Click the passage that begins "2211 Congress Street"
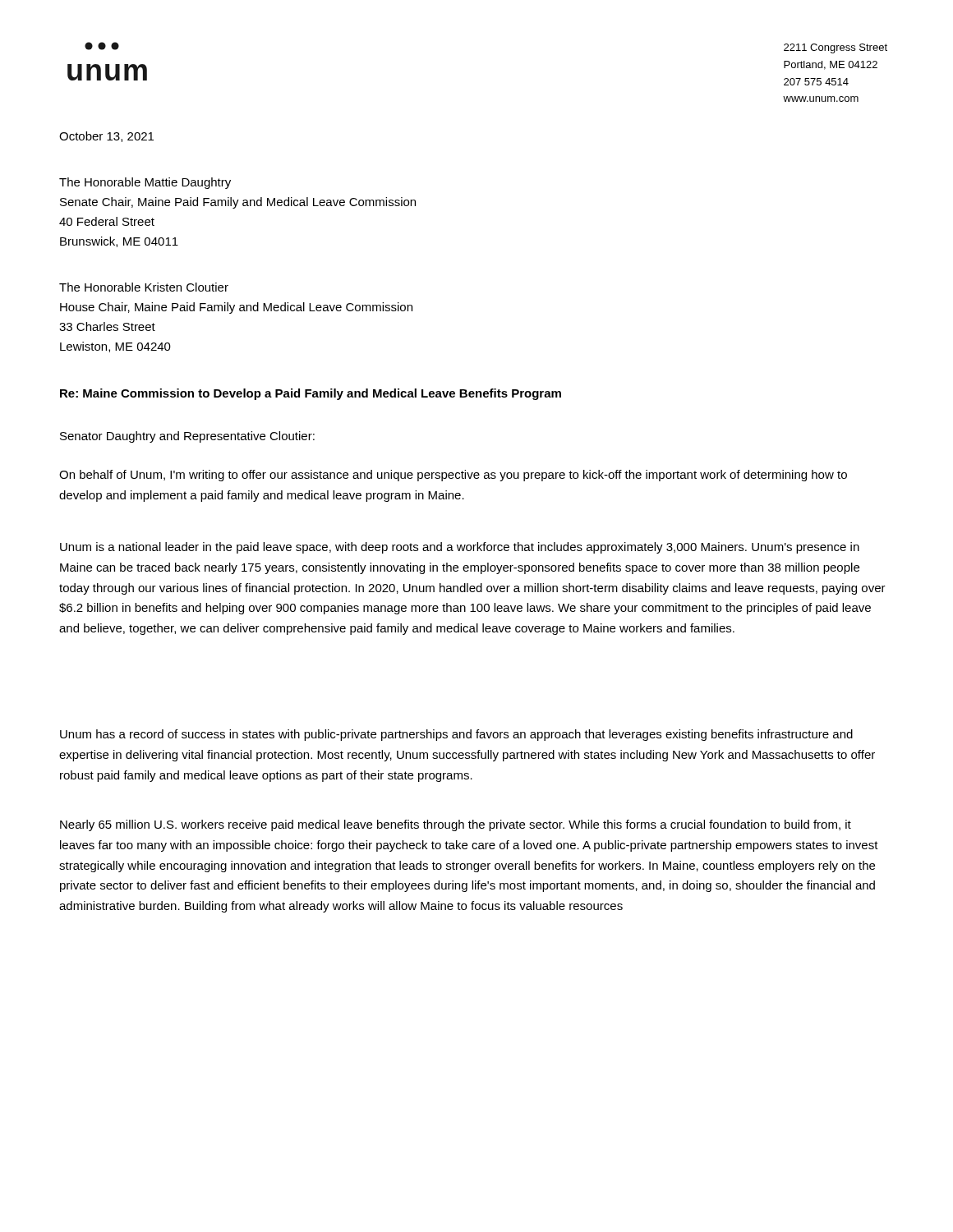 point(835,73)
